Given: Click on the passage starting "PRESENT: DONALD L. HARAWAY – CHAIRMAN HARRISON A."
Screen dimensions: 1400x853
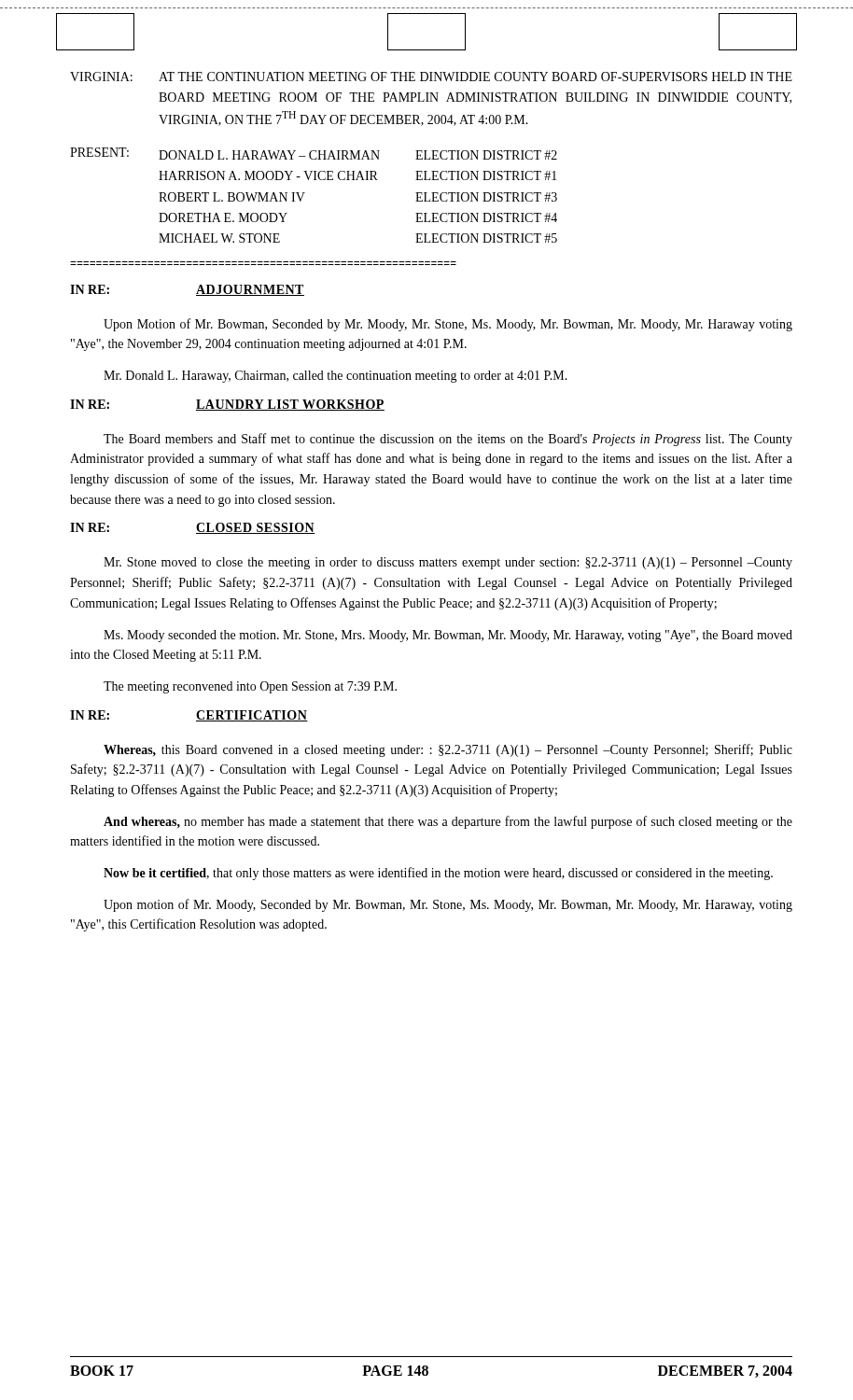Looking at the screenshot, I should pos(314,198).
